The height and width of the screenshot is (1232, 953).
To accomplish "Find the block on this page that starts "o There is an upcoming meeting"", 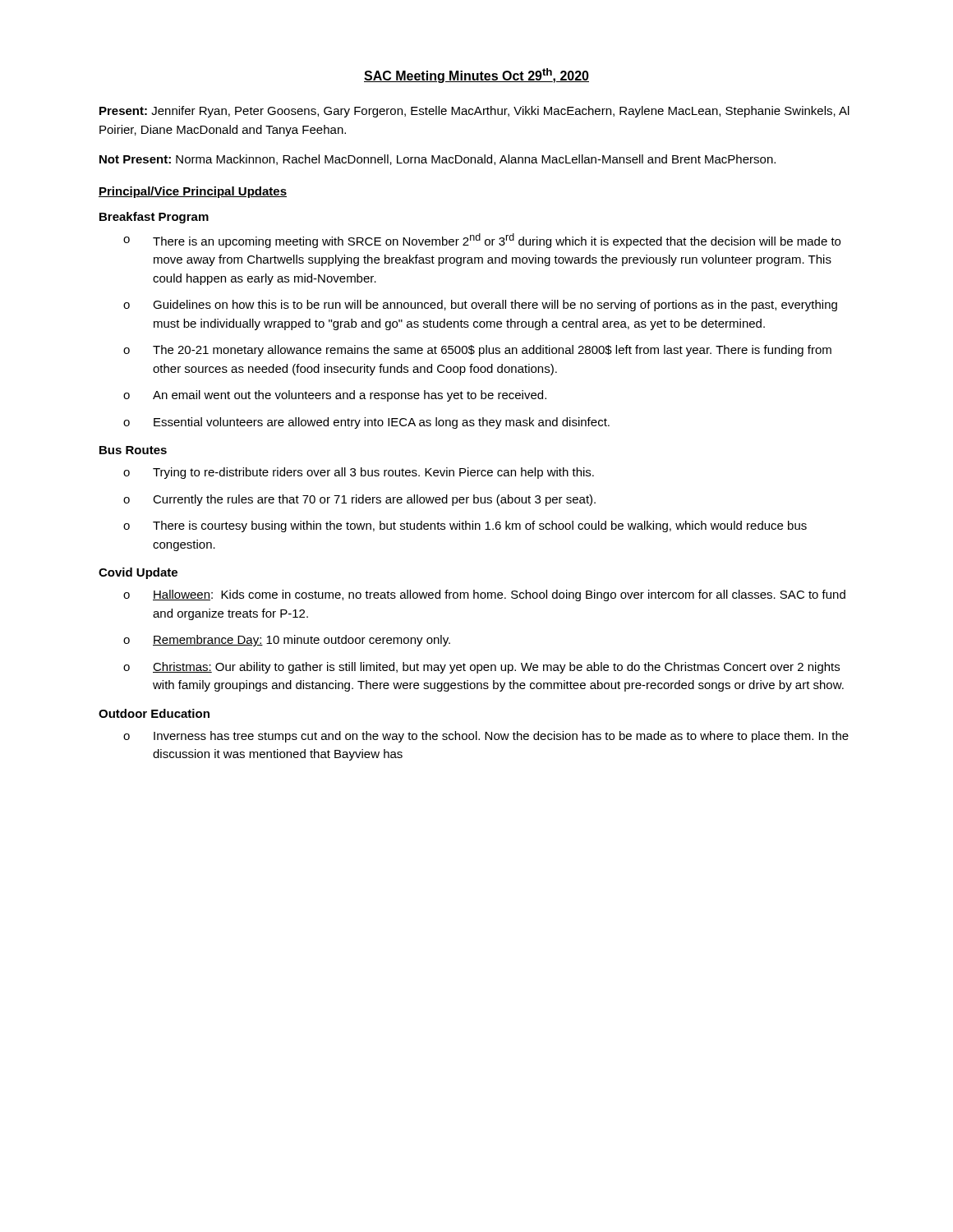I will point(476,259).
